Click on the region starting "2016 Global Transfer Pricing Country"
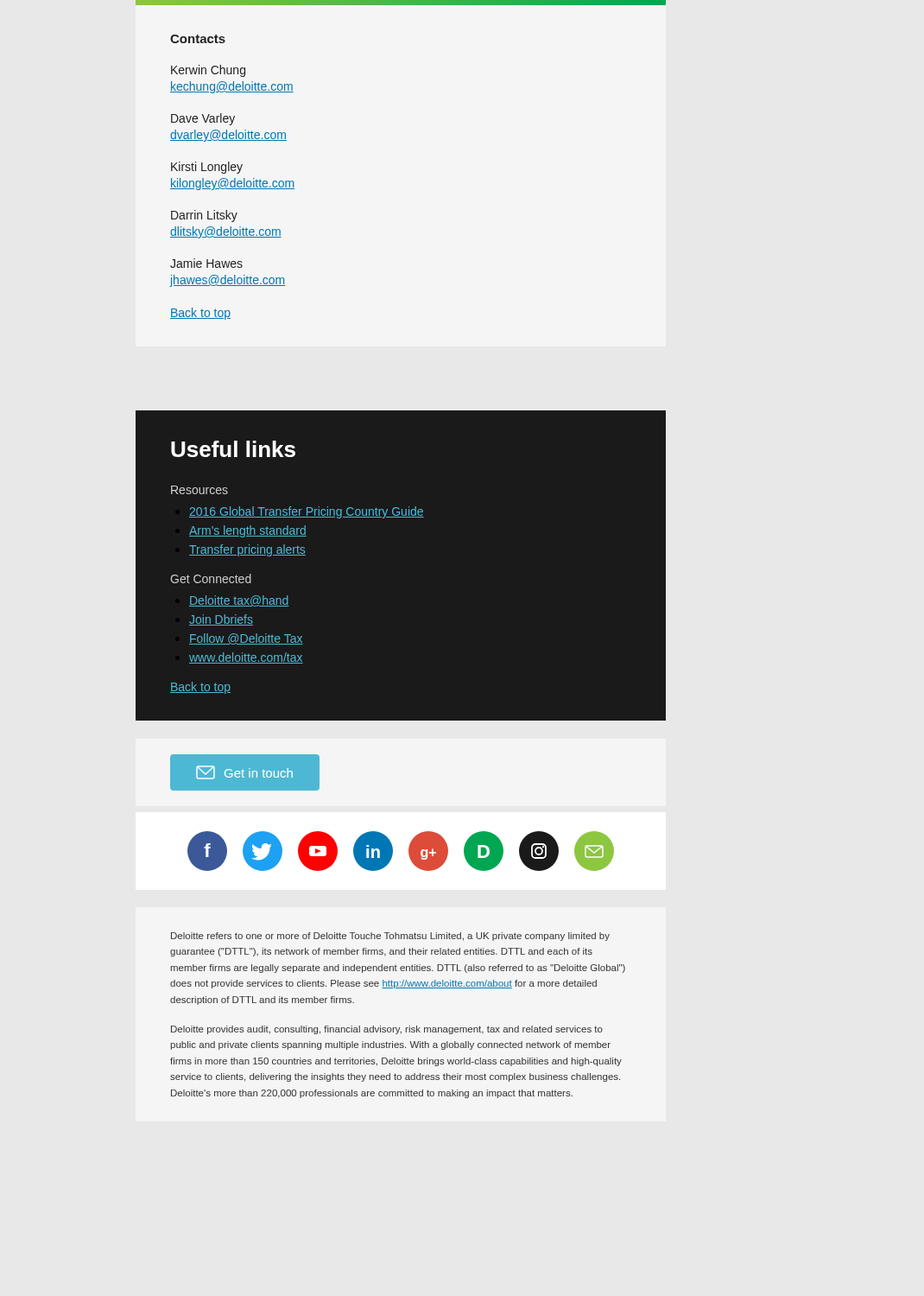 coord(306,511)
